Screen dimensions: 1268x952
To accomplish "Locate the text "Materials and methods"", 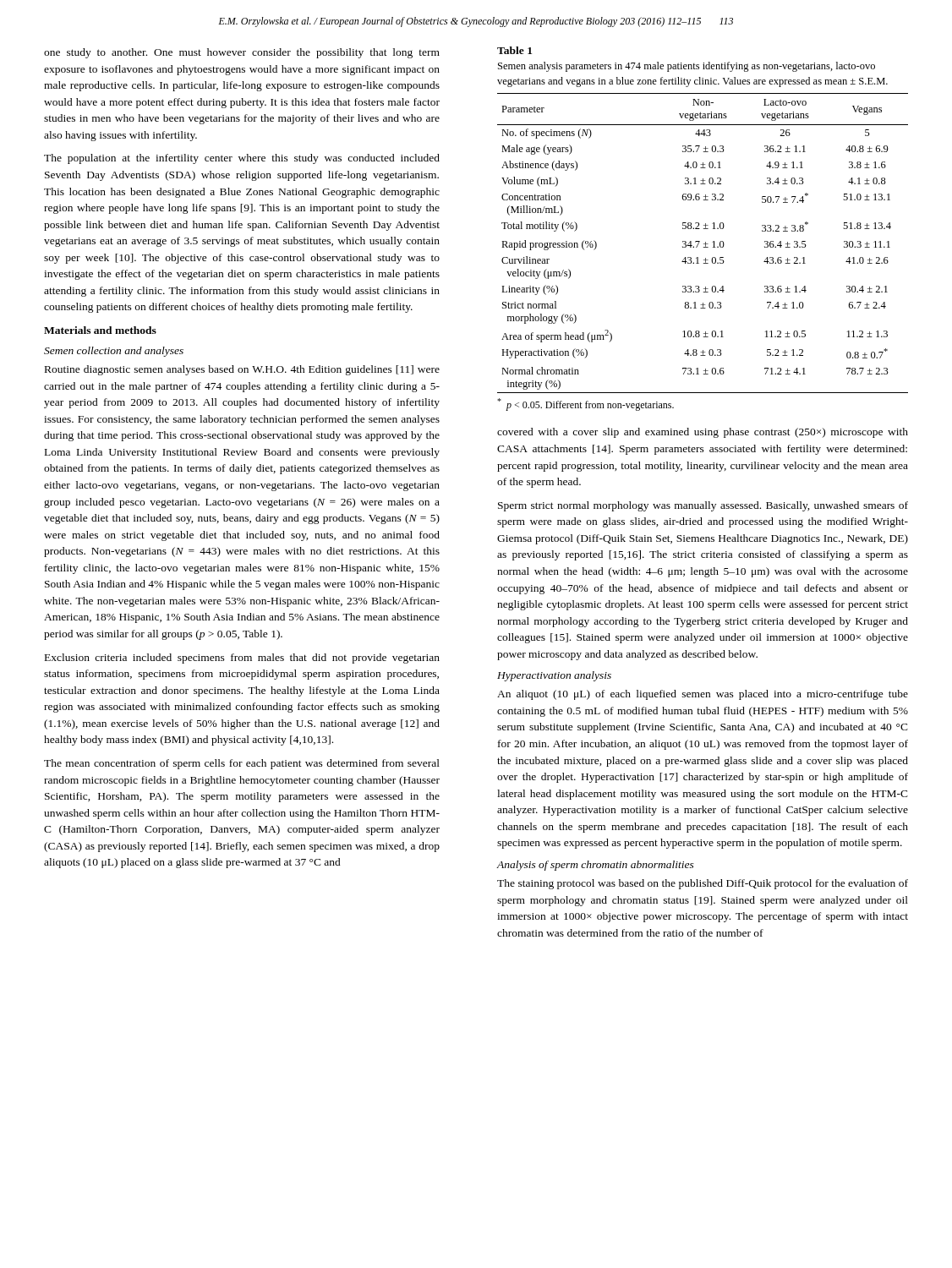I will [x=100, y=330].
